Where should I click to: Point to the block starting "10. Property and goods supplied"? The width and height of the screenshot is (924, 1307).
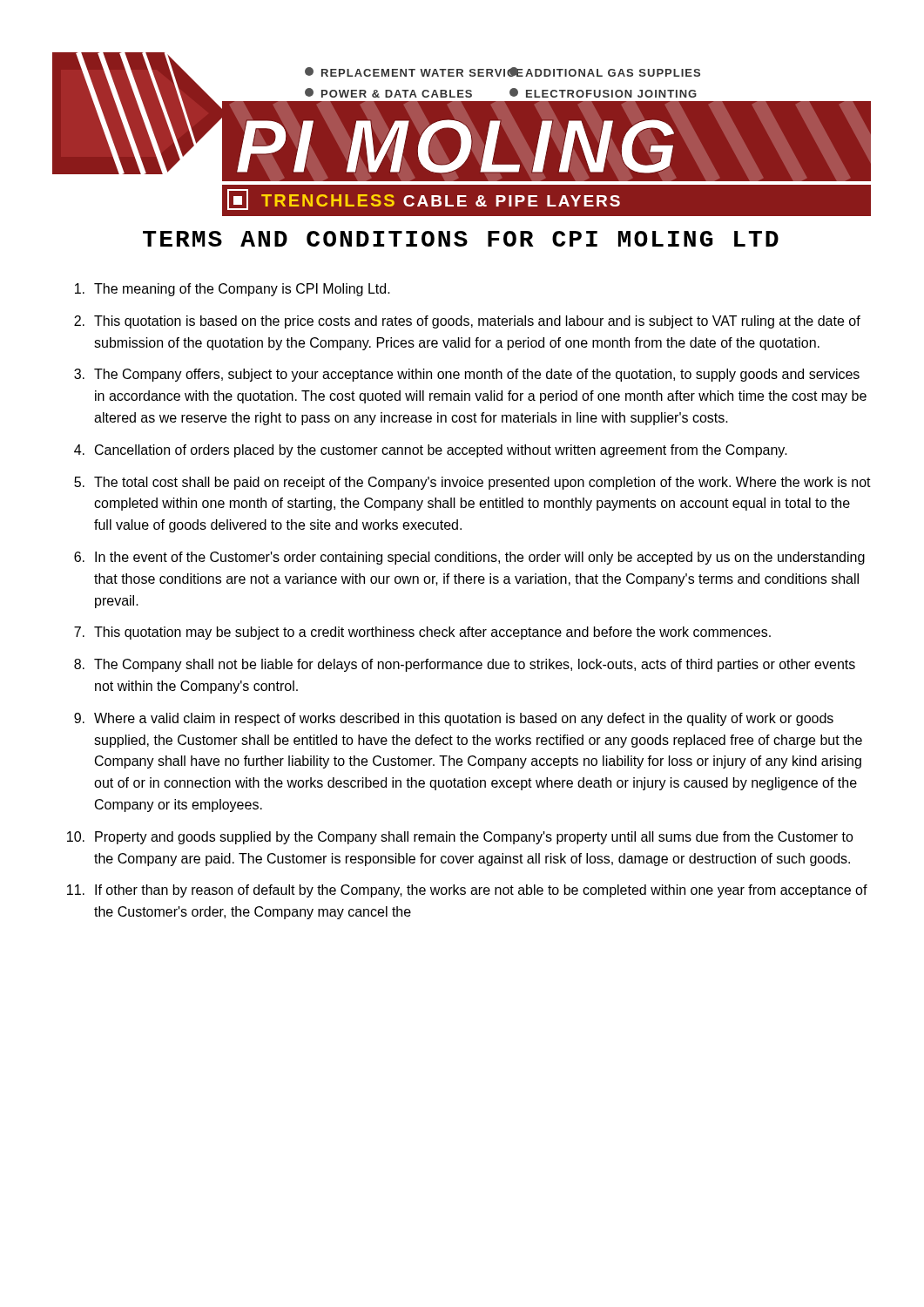[x=462, y=848]
